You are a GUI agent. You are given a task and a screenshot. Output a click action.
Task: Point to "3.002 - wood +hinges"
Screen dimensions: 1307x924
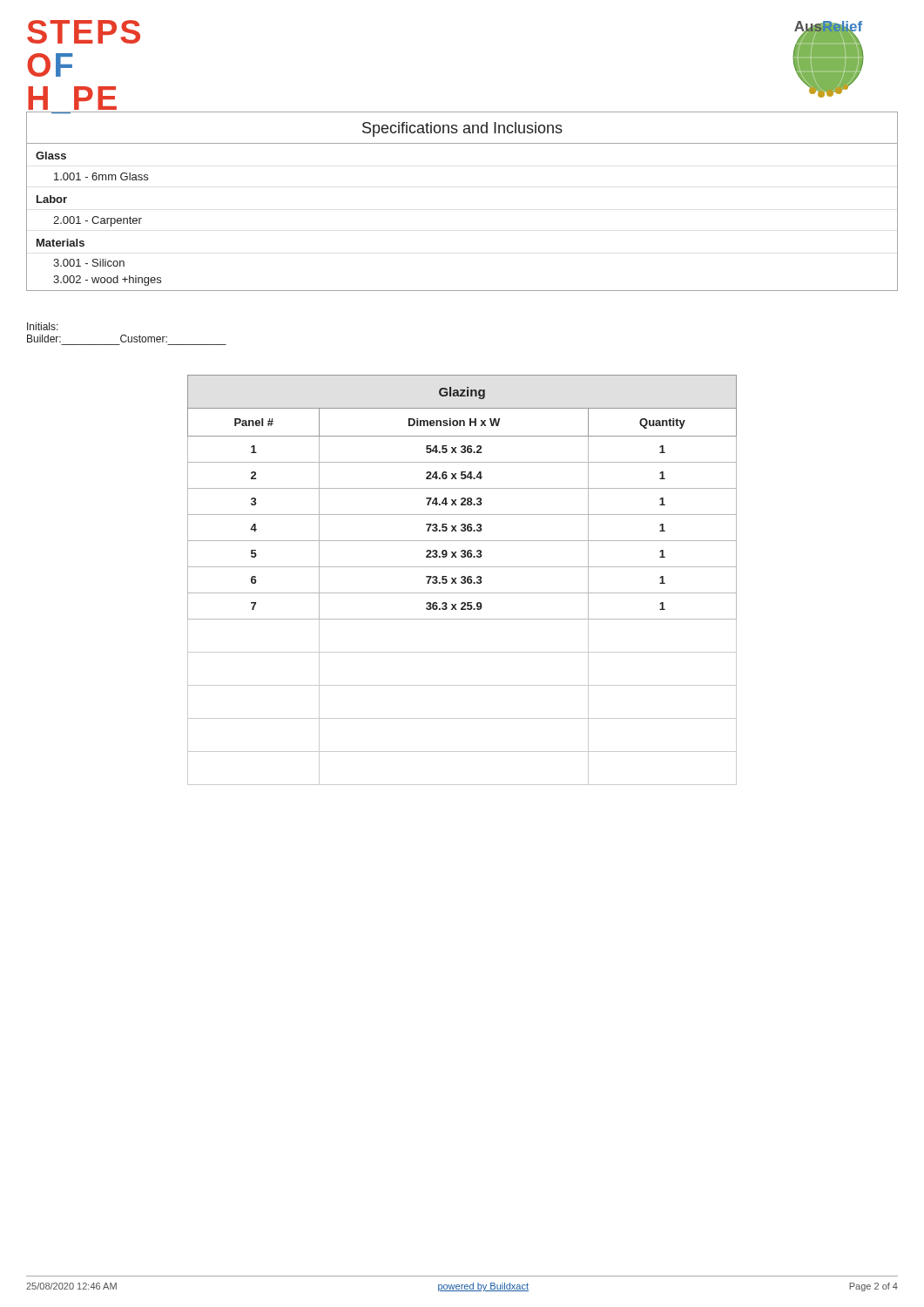pos(107,279)
